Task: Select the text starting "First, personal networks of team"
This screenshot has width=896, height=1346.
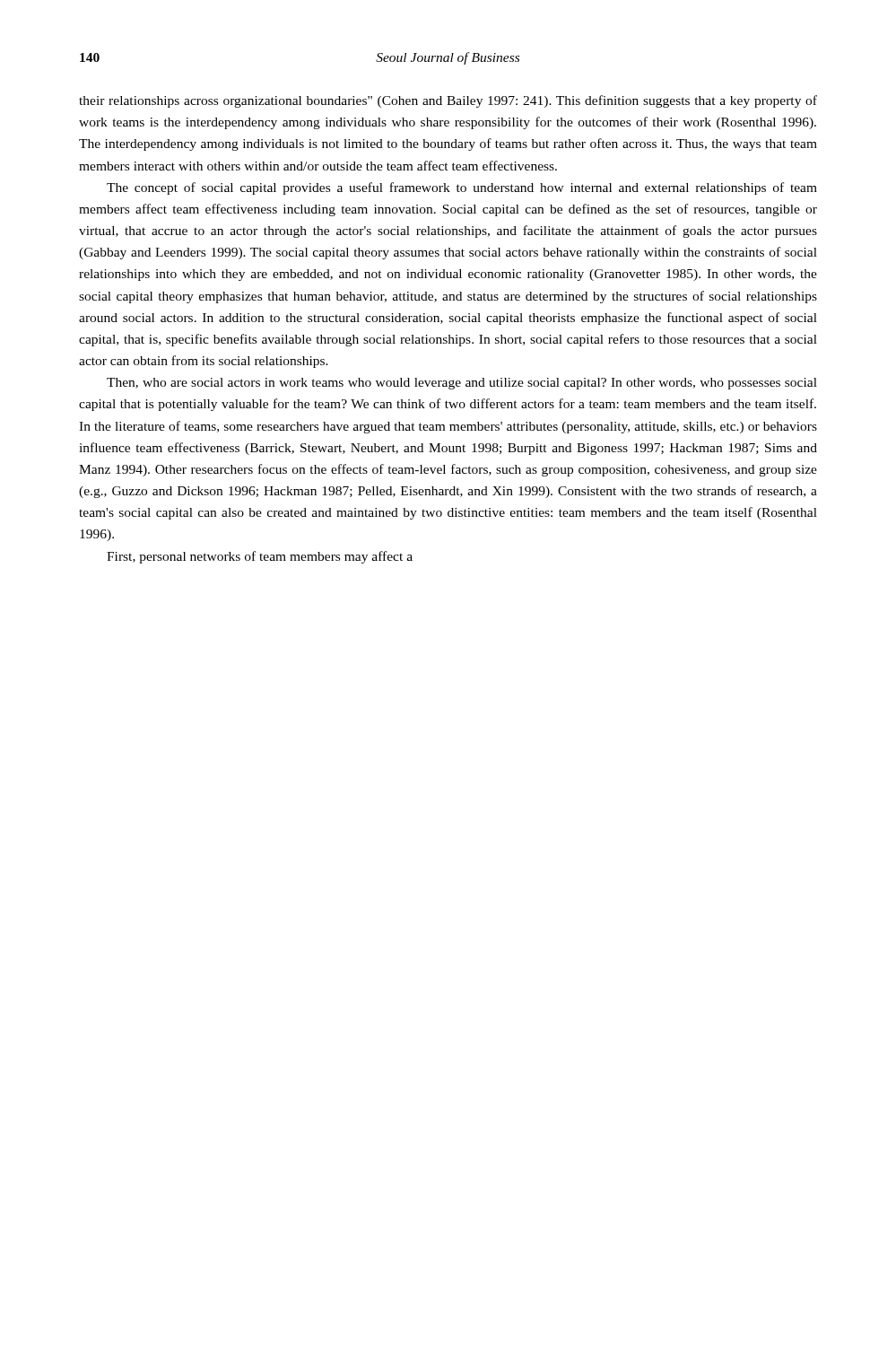Action: (x=260, y=557)
